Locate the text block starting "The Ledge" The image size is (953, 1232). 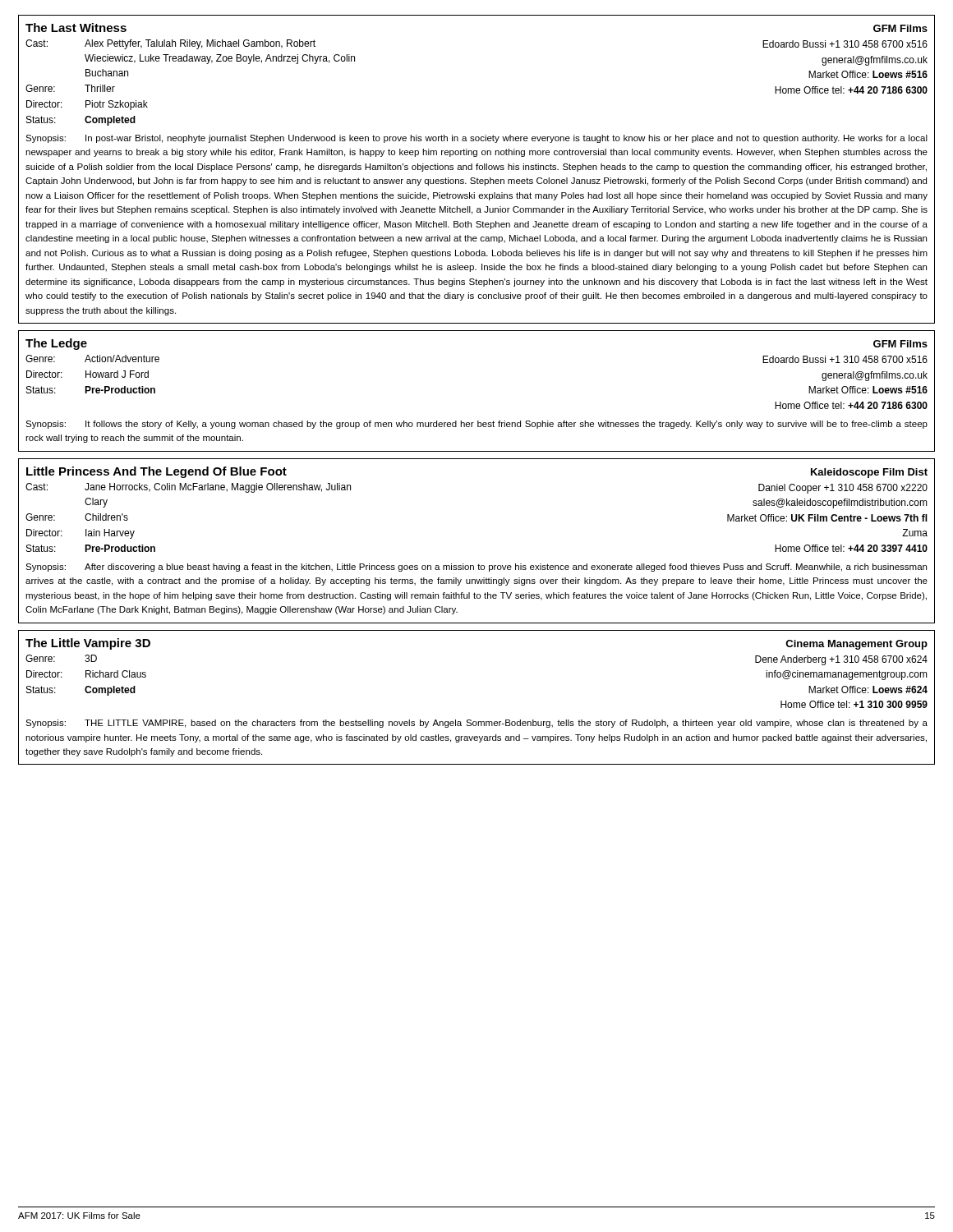coord(56,343)
